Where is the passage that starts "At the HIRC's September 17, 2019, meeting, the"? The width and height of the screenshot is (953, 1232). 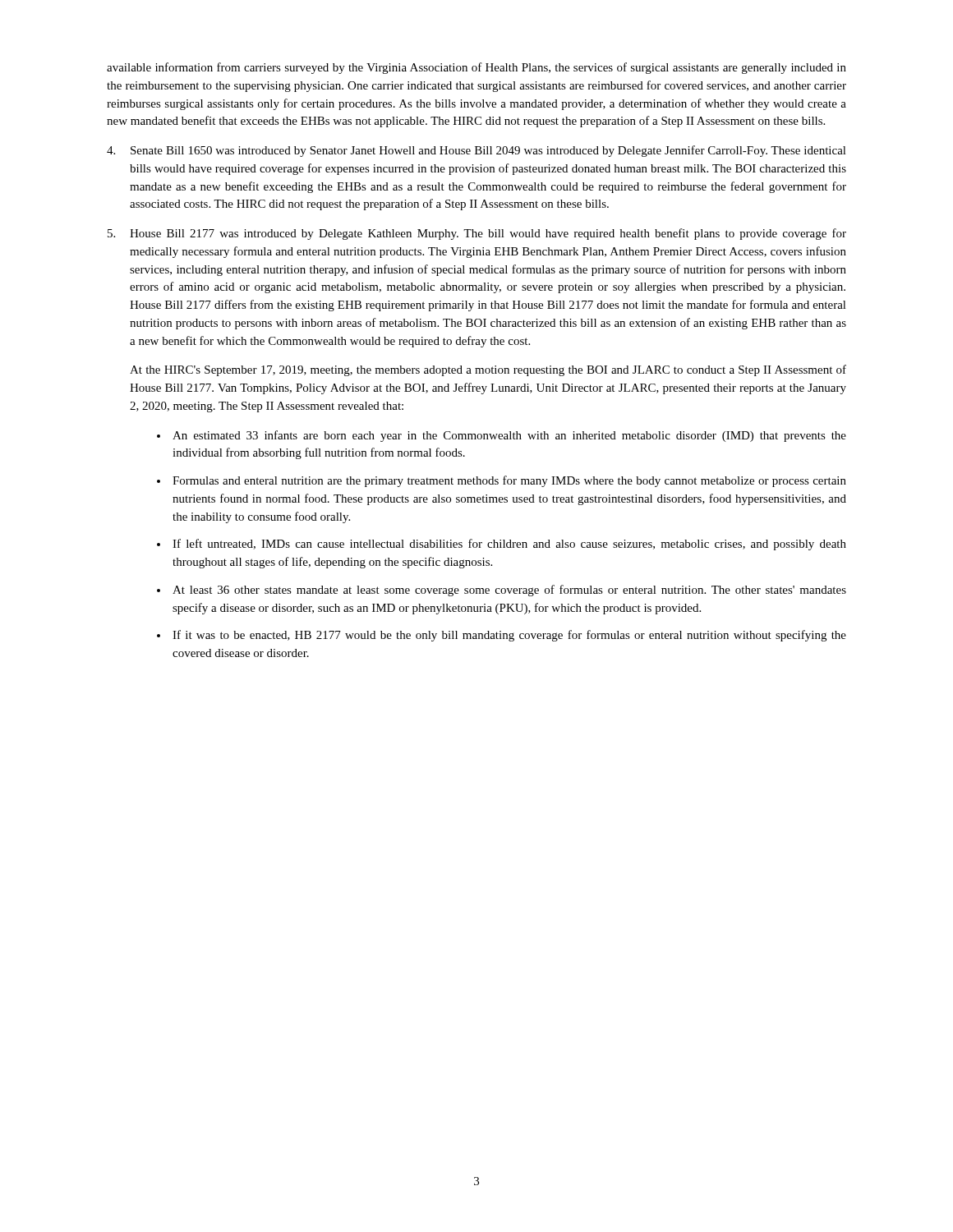pyautogui.click(x=488, y=388)
